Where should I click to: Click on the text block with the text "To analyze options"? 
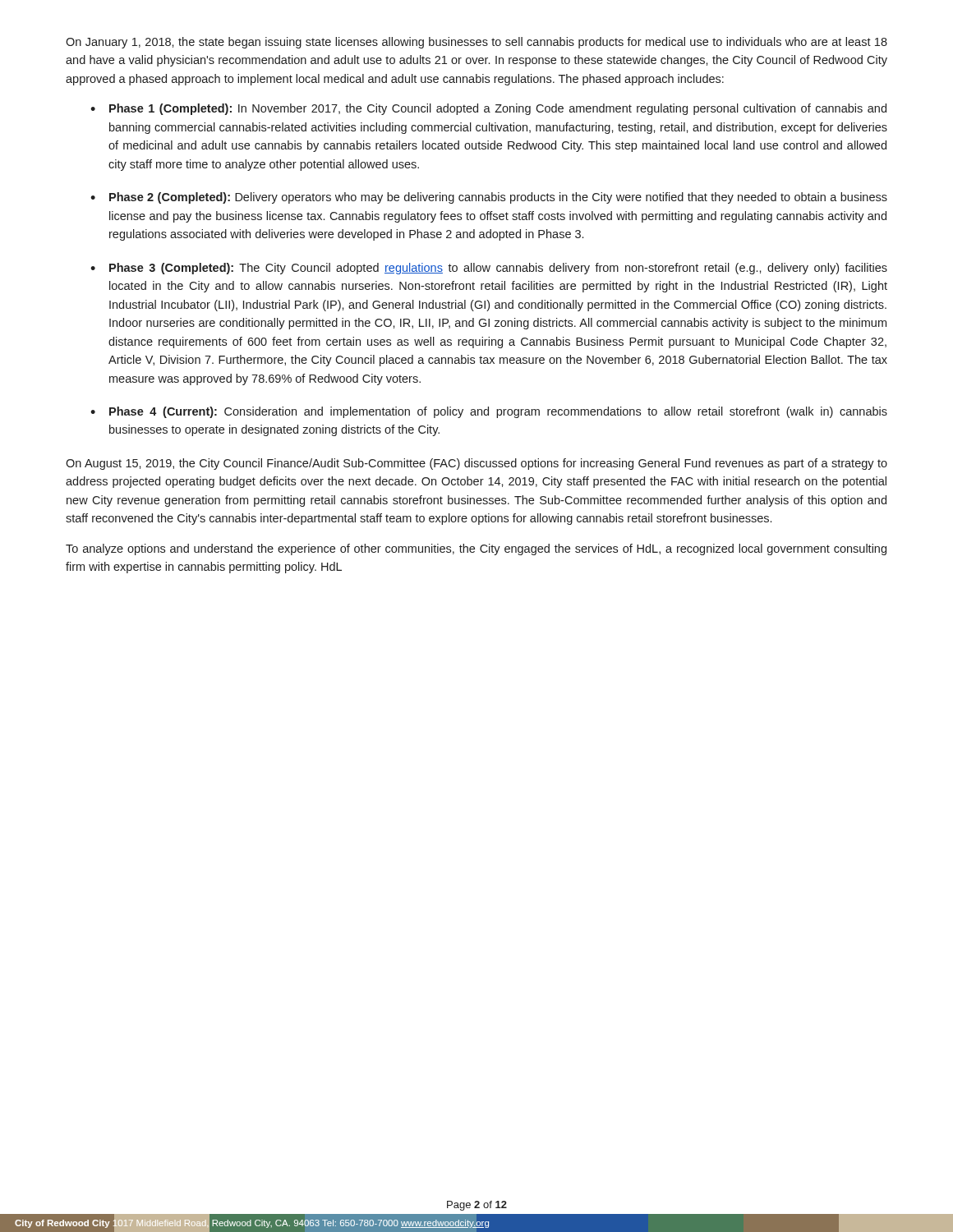coord(476,558)
